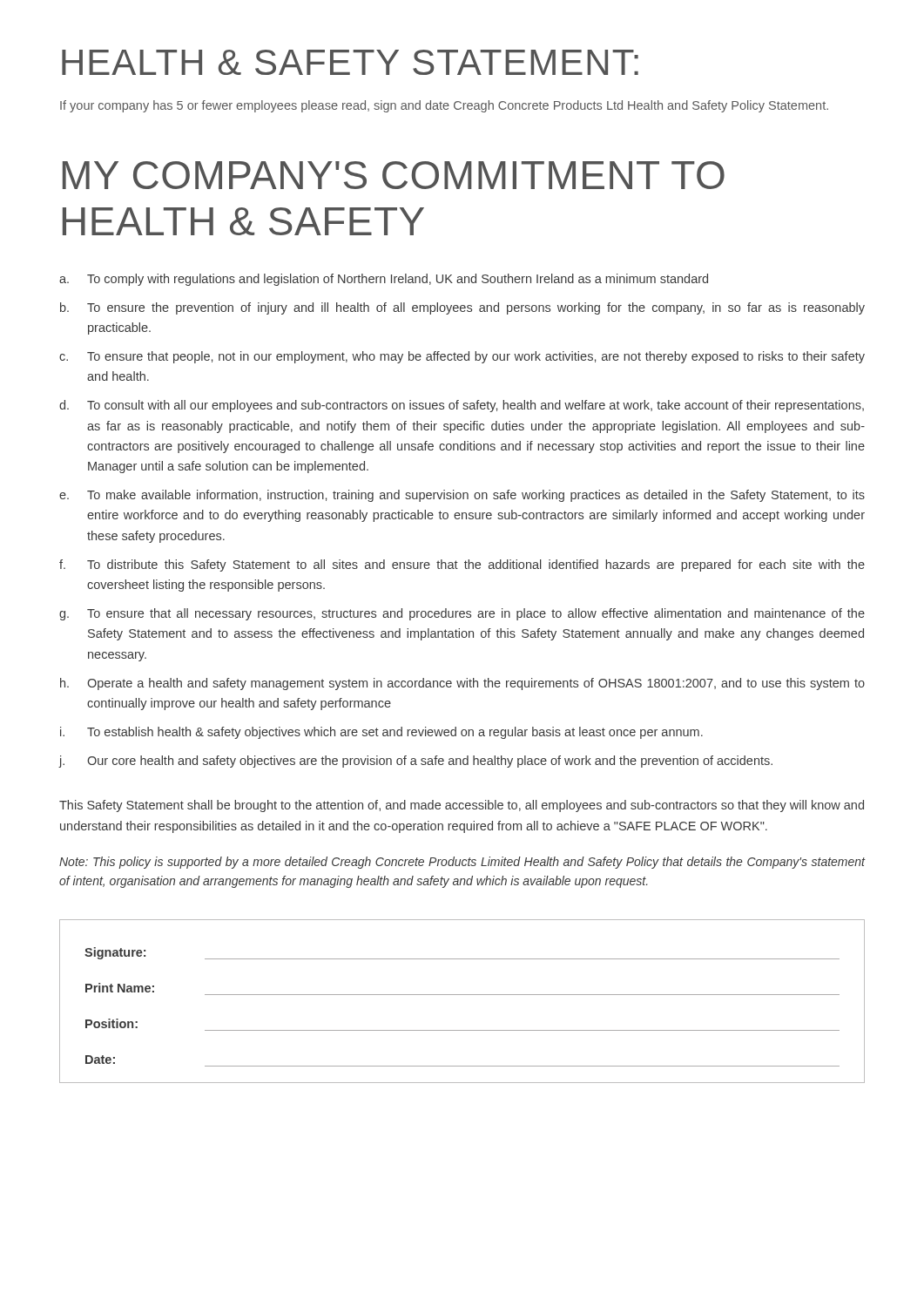Locate the element starting "c. To ensure that"
The image size is (924, 1307).
tap(462, 367)
